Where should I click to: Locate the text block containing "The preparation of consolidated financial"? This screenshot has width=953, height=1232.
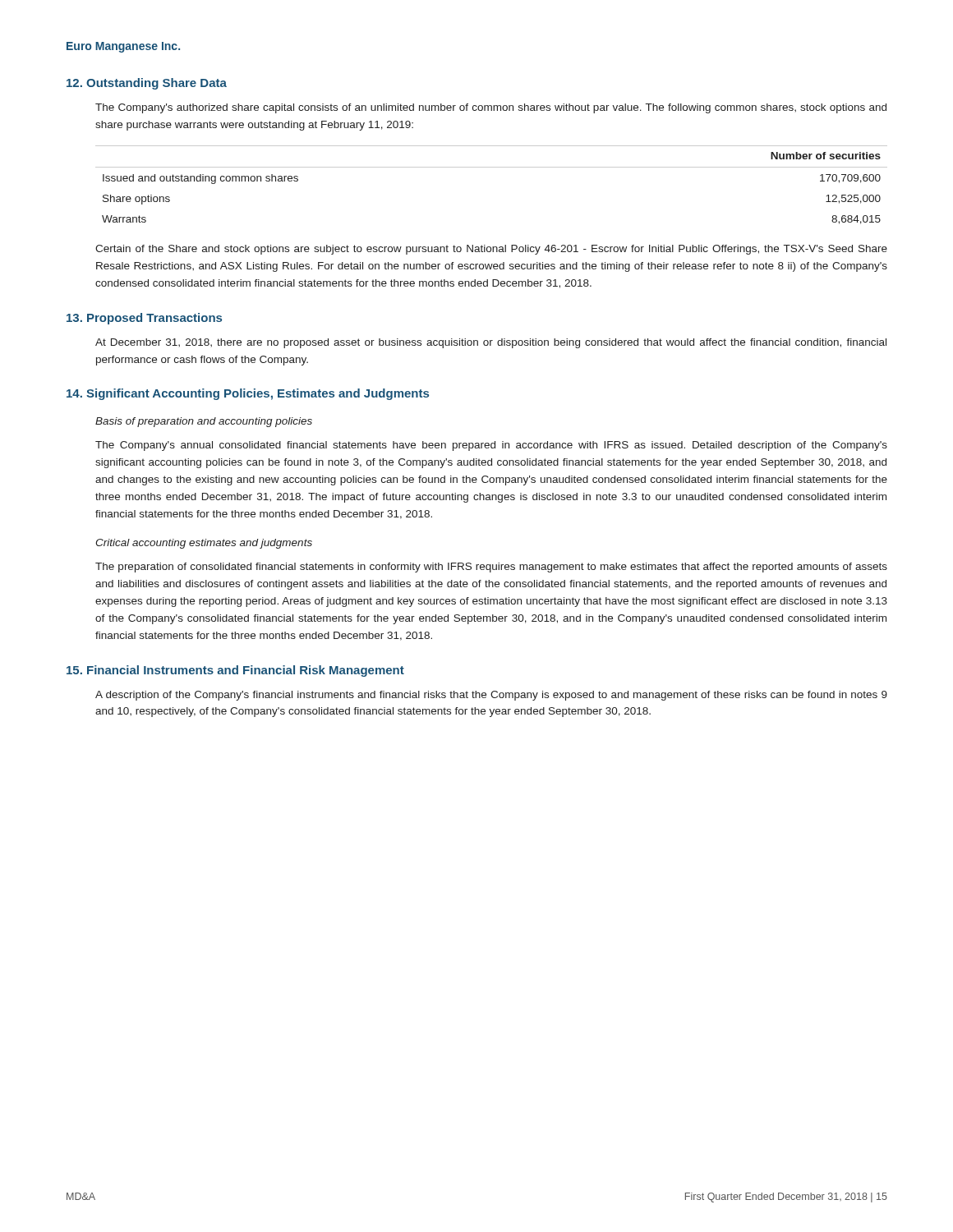pos(491,601)
